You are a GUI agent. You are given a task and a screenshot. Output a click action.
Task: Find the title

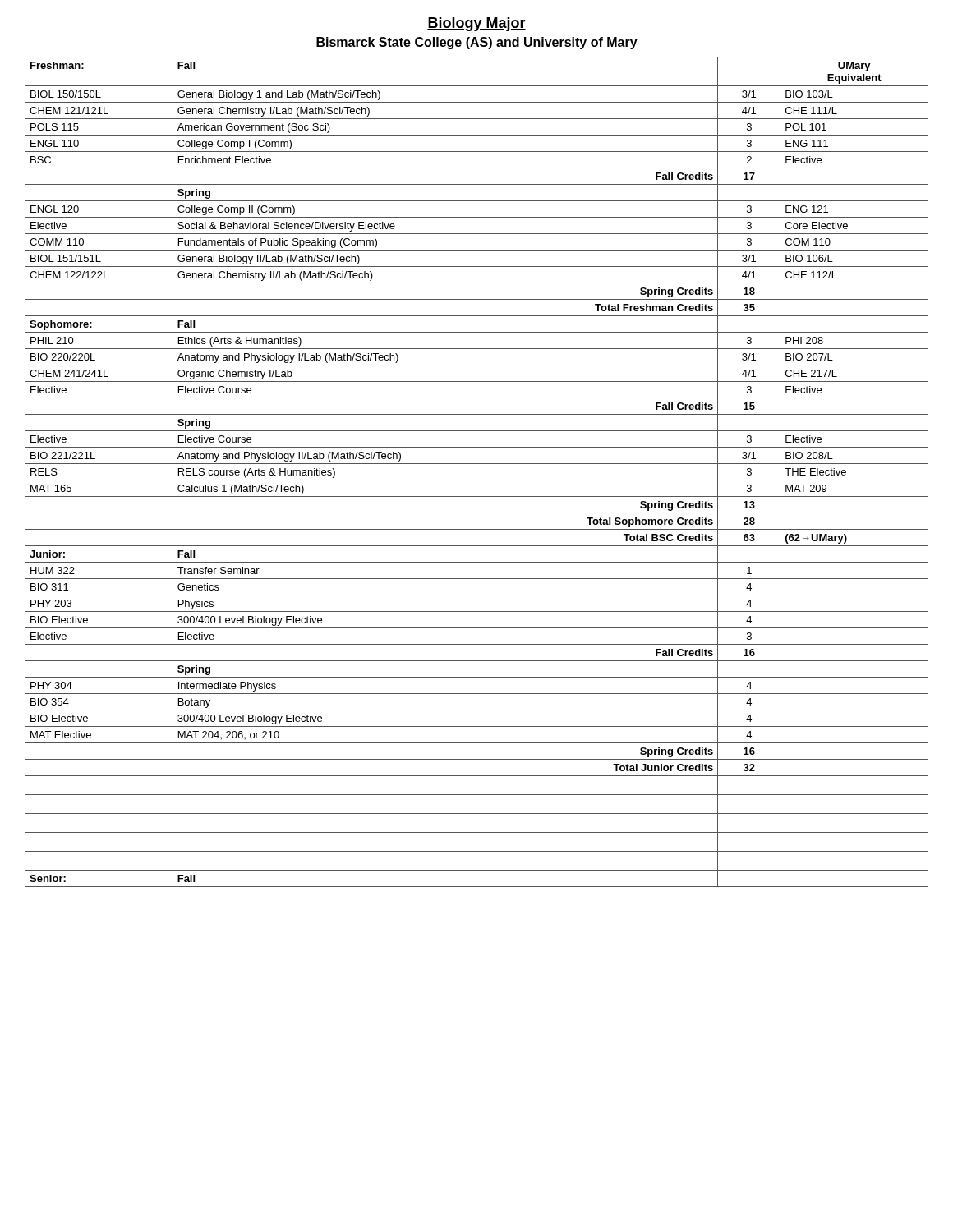476,23
